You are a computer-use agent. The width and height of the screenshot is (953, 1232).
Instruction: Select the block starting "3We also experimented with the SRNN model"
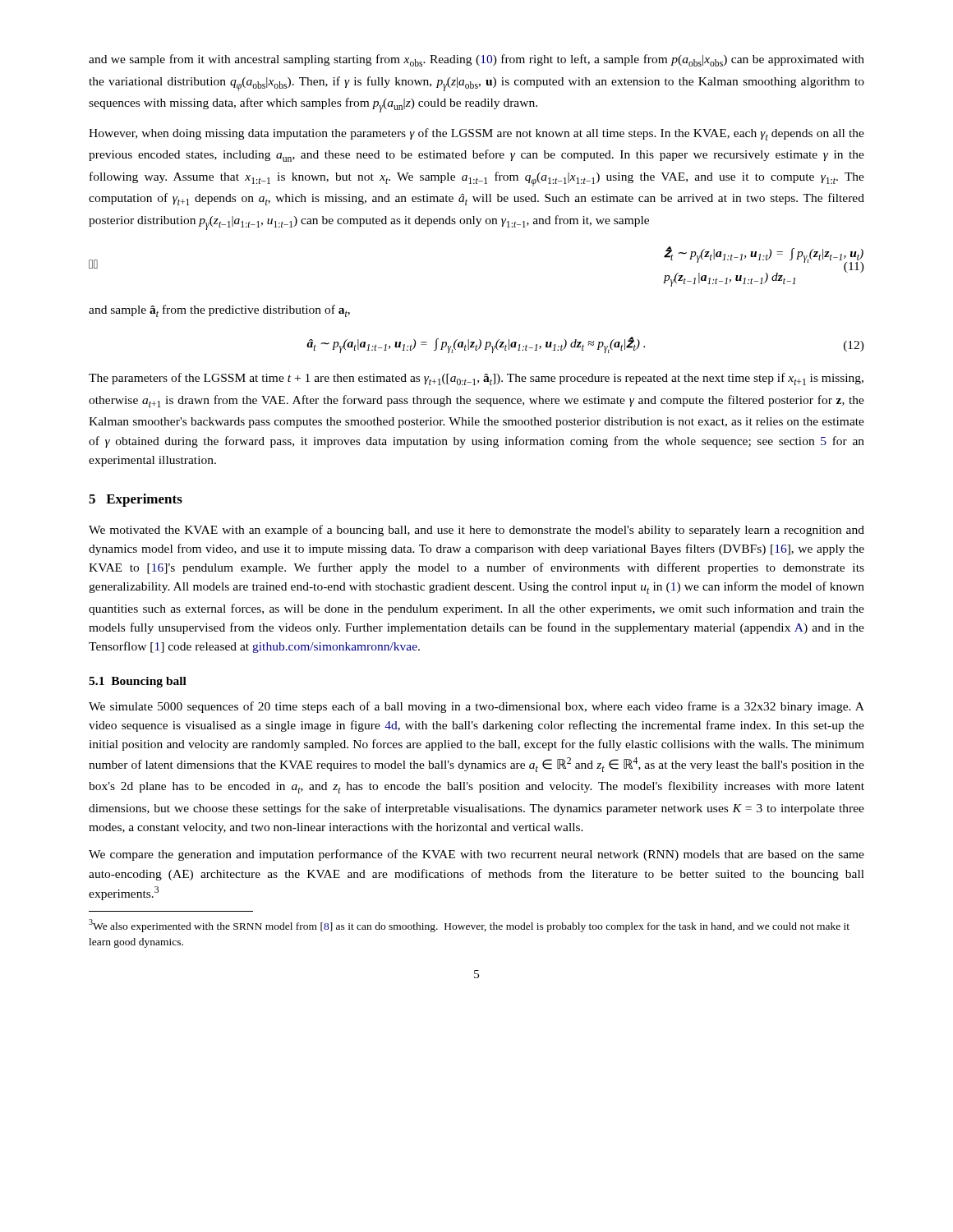[476, 933]
